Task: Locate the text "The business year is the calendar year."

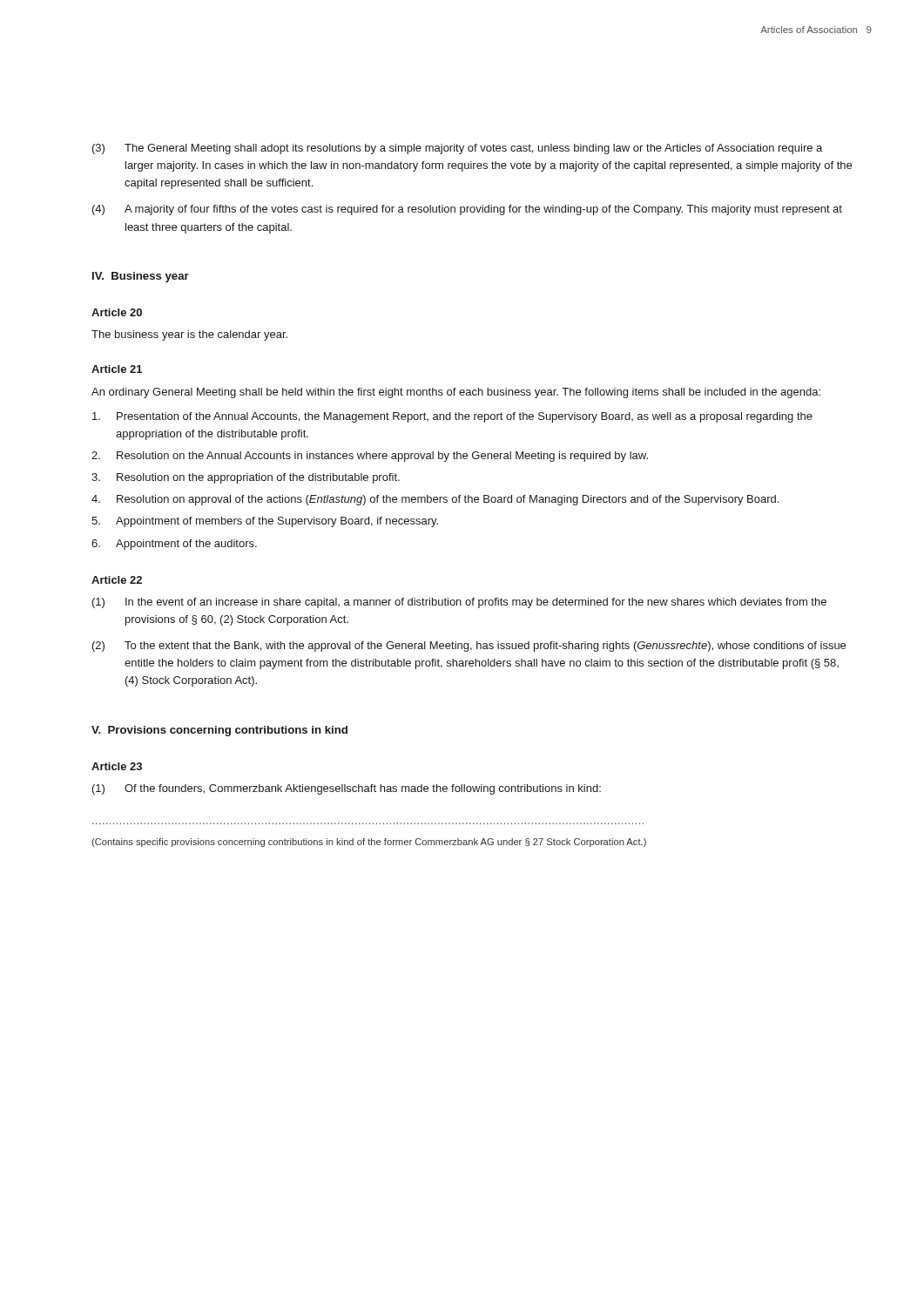Action: [x=190, y=334]
